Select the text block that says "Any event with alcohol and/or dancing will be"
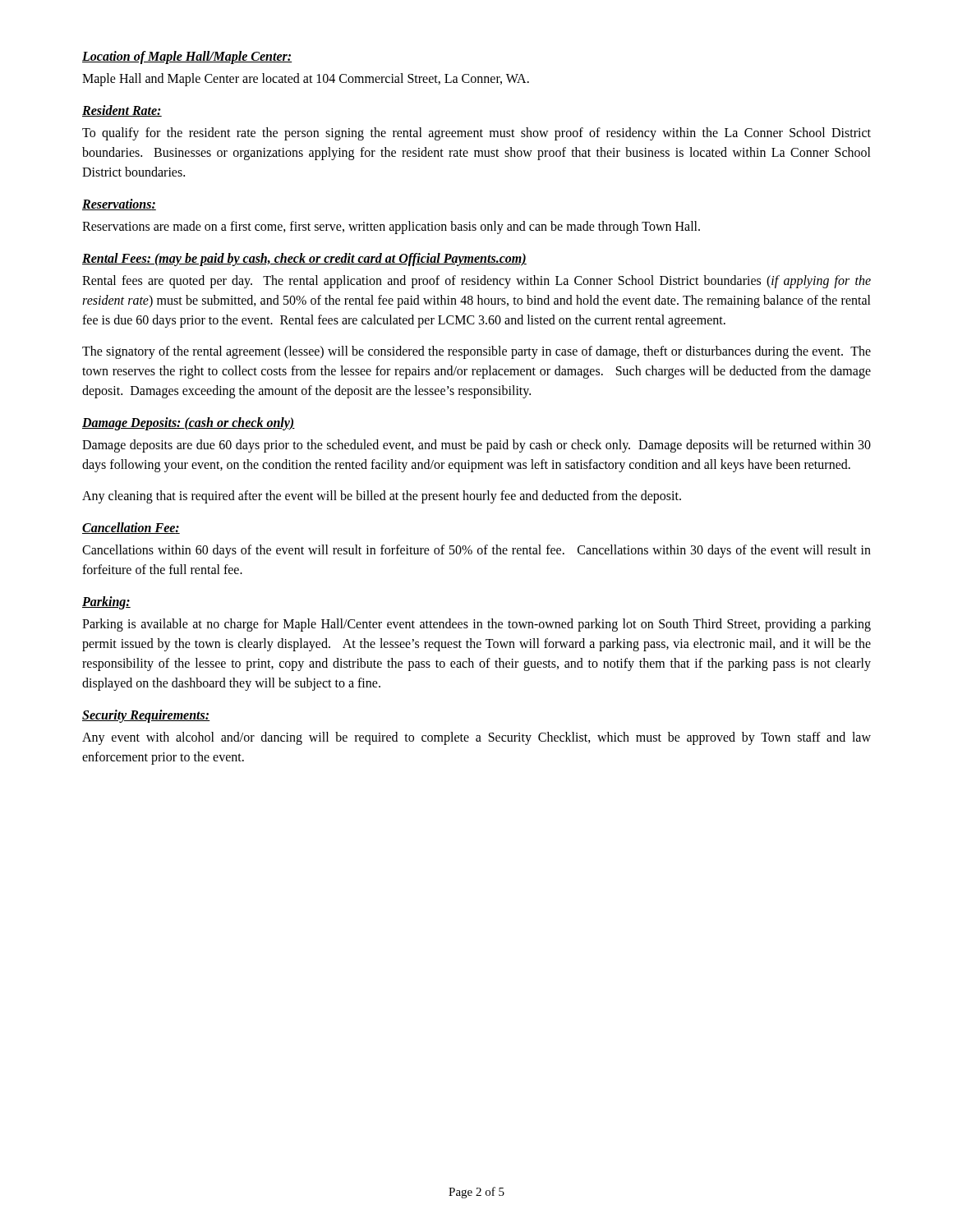This screenshot has width=953, height=1232. tap(476, 747)
